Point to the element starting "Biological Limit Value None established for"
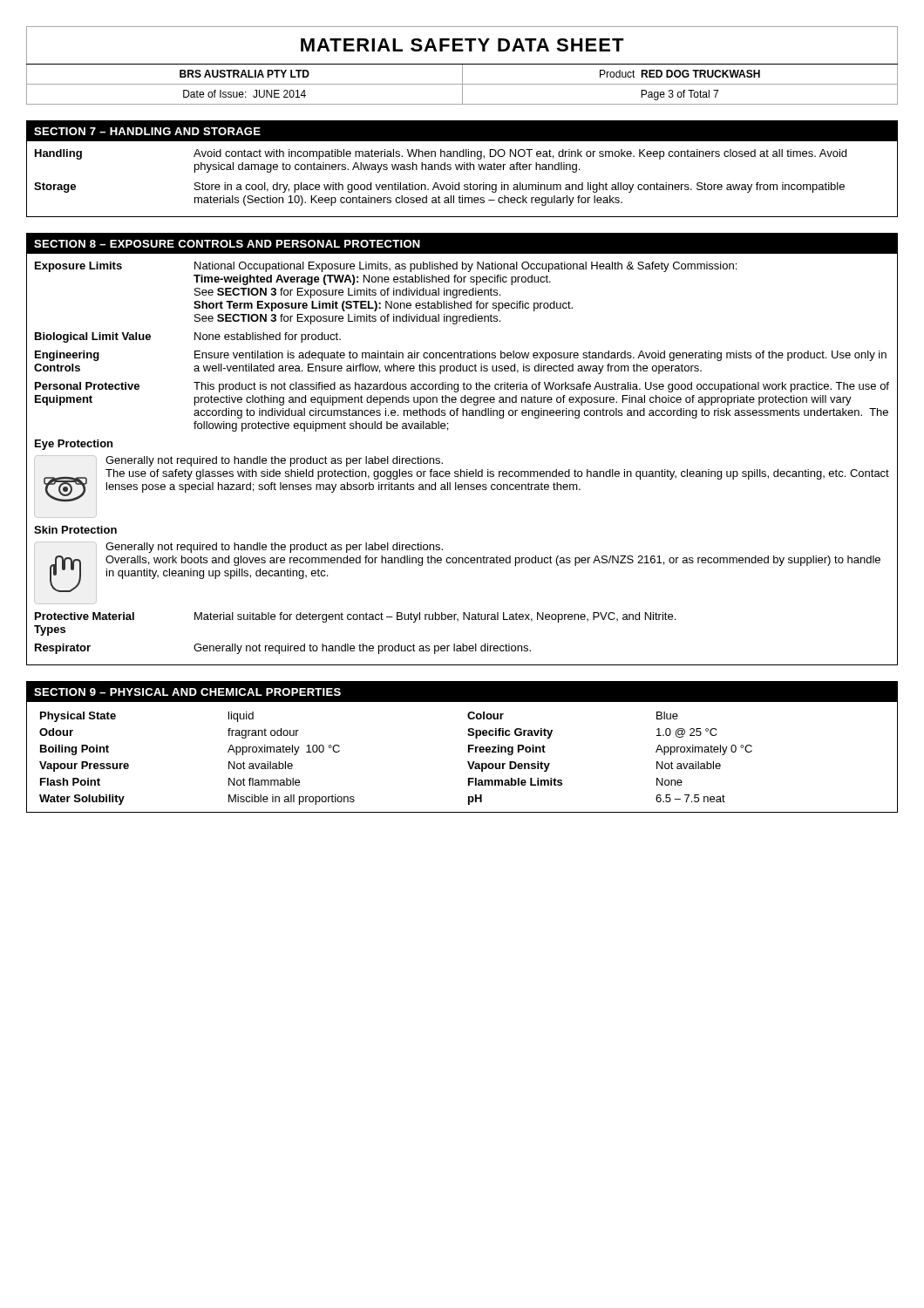The width and height of the screenshot is (924, 1308). 96,339
